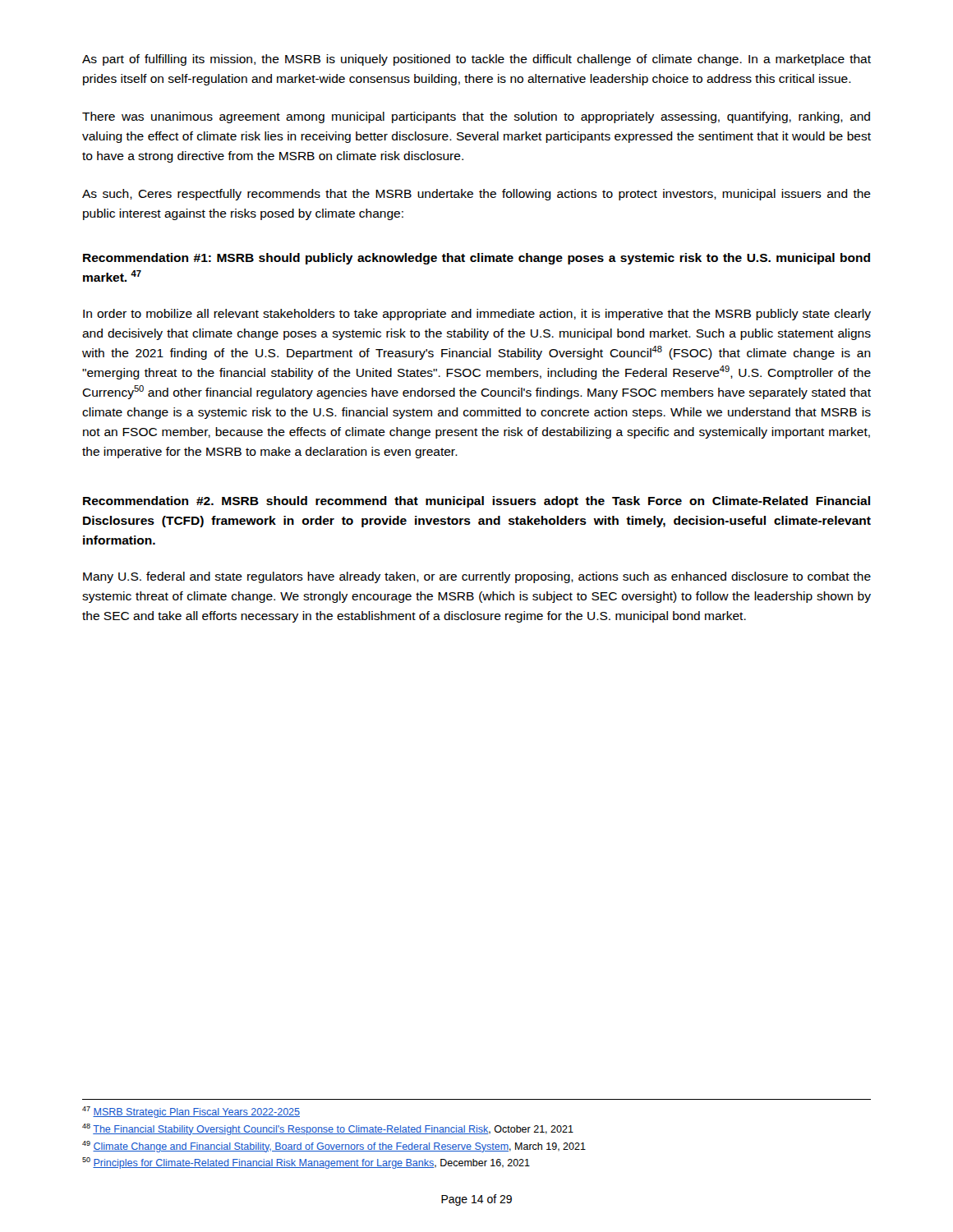Locate the text block that says "There was unanimous agreement among municipal participants that"

[x=476, y=136]
